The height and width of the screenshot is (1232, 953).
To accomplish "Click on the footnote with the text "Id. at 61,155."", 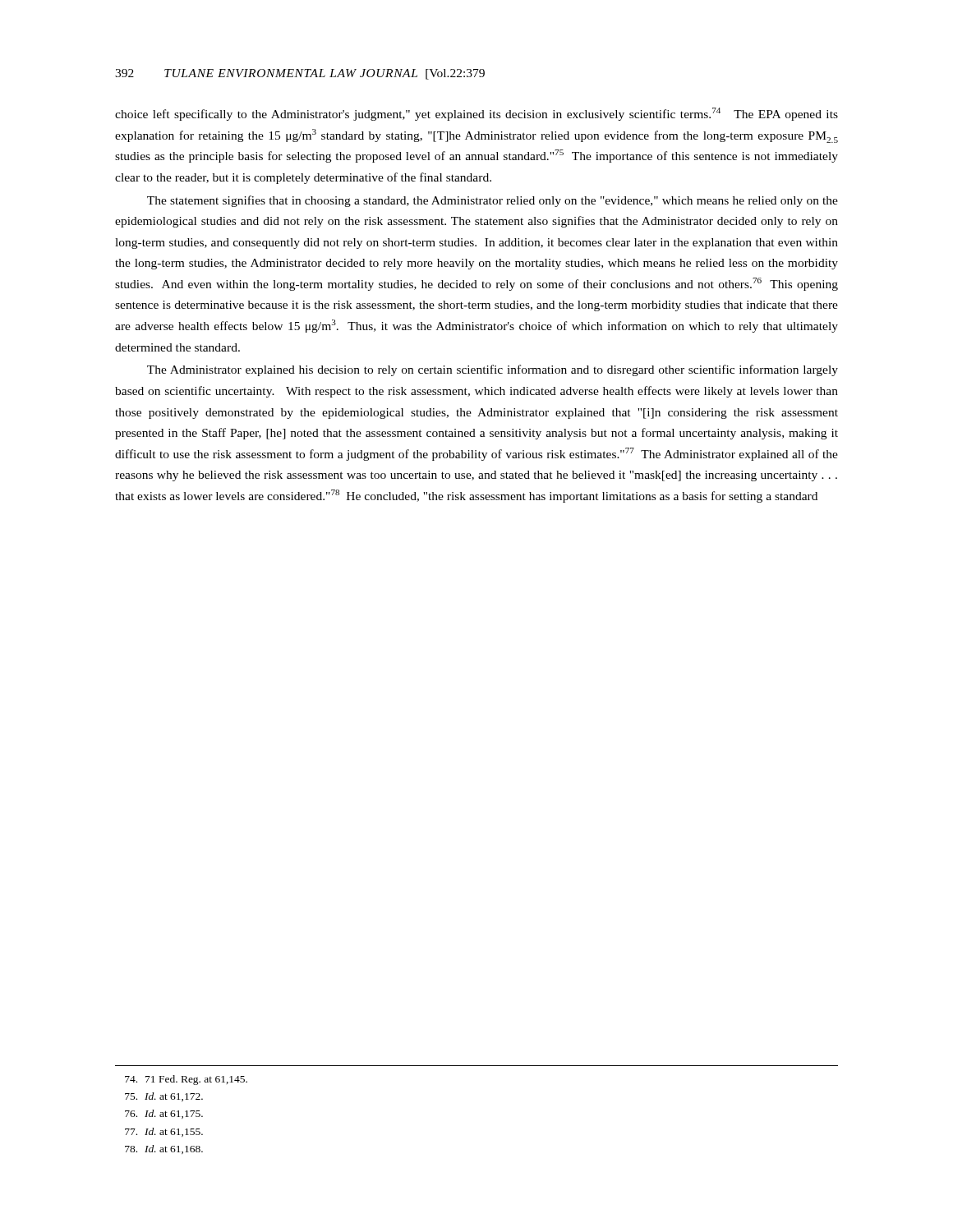I will tap(164, 1132).
